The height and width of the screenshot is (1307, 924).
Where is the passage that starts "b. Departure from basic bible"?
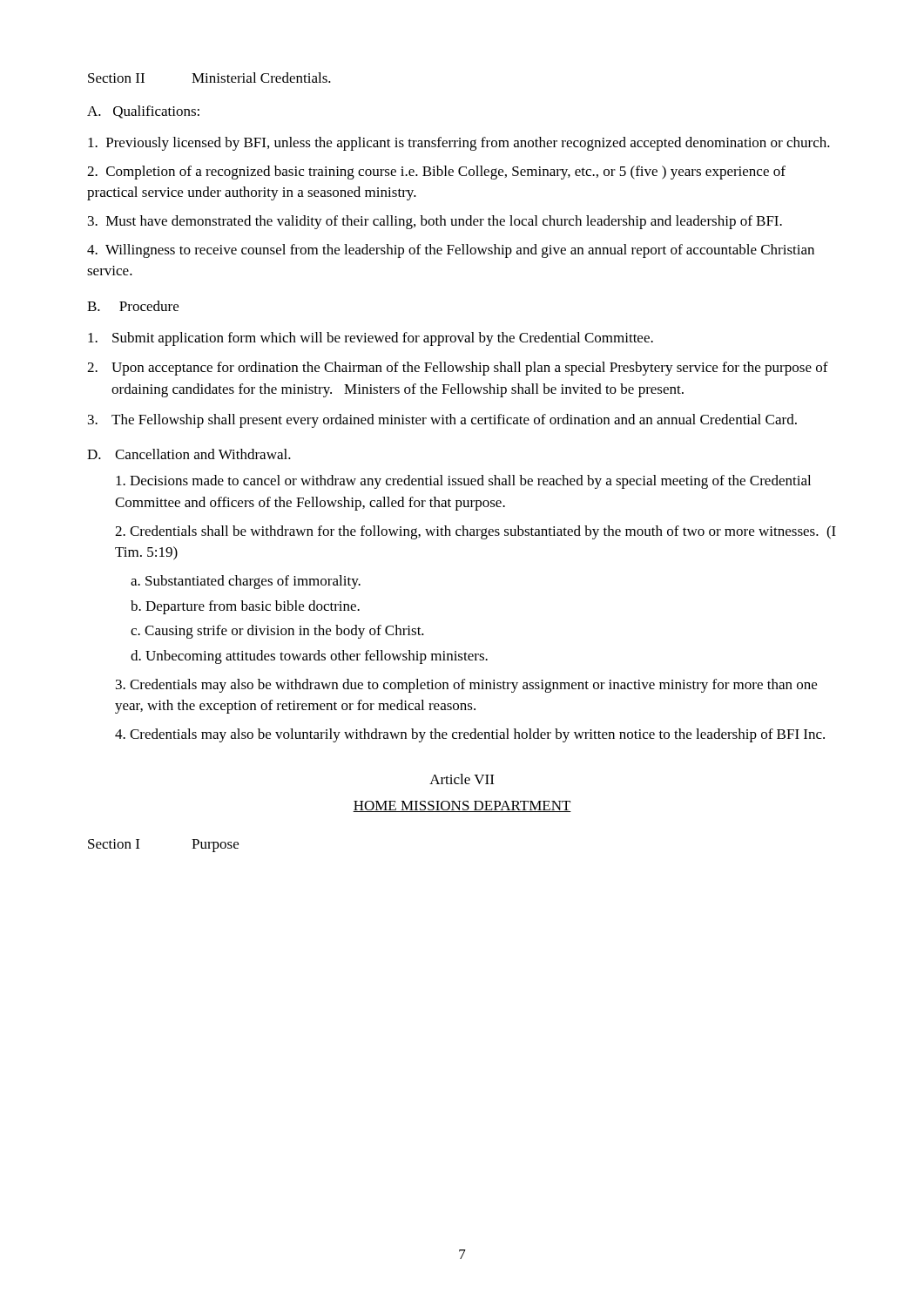[246, 606]
